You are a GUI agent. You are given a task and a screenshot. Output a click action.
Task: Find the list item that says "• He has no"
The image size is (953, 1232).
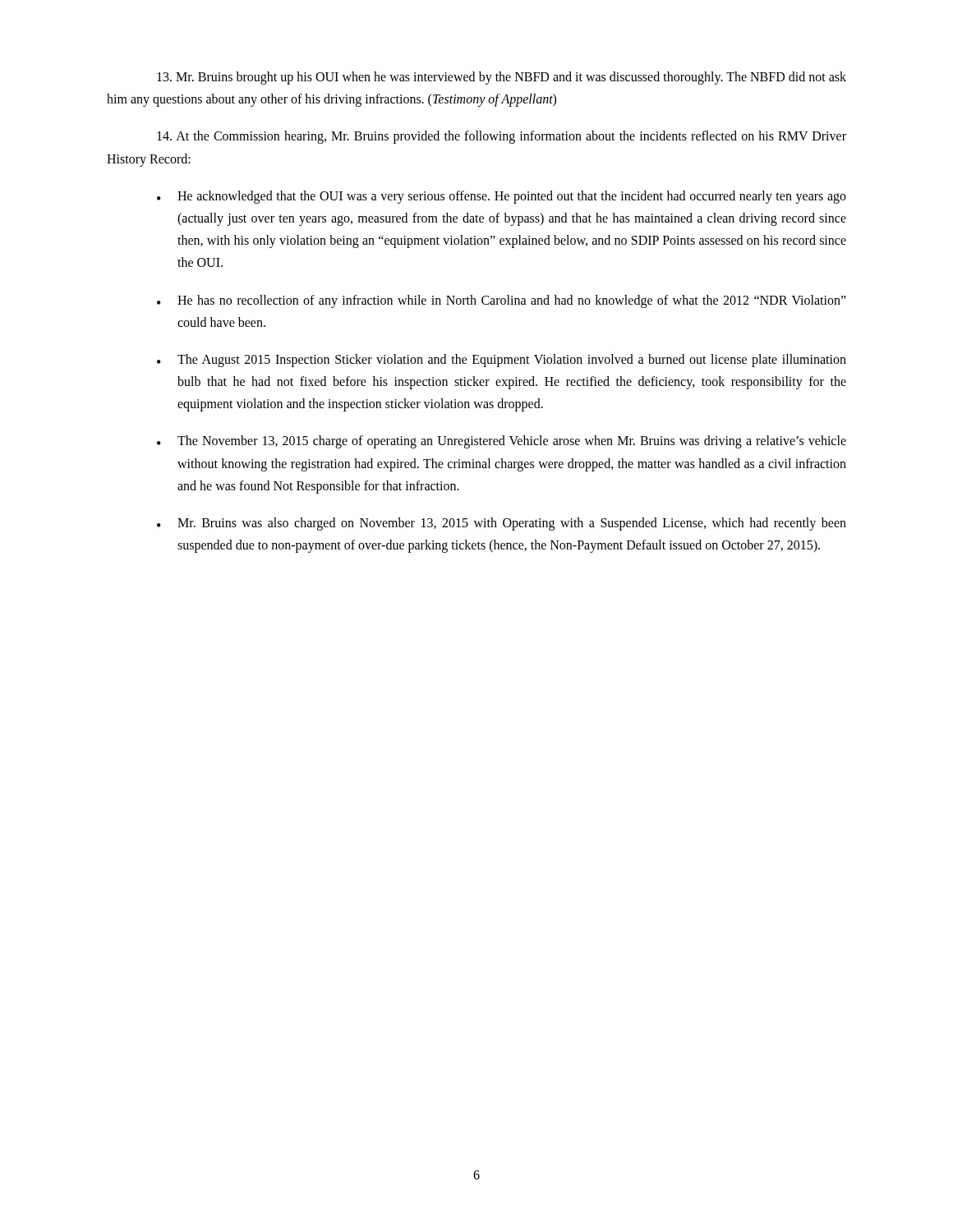point(501,311)
